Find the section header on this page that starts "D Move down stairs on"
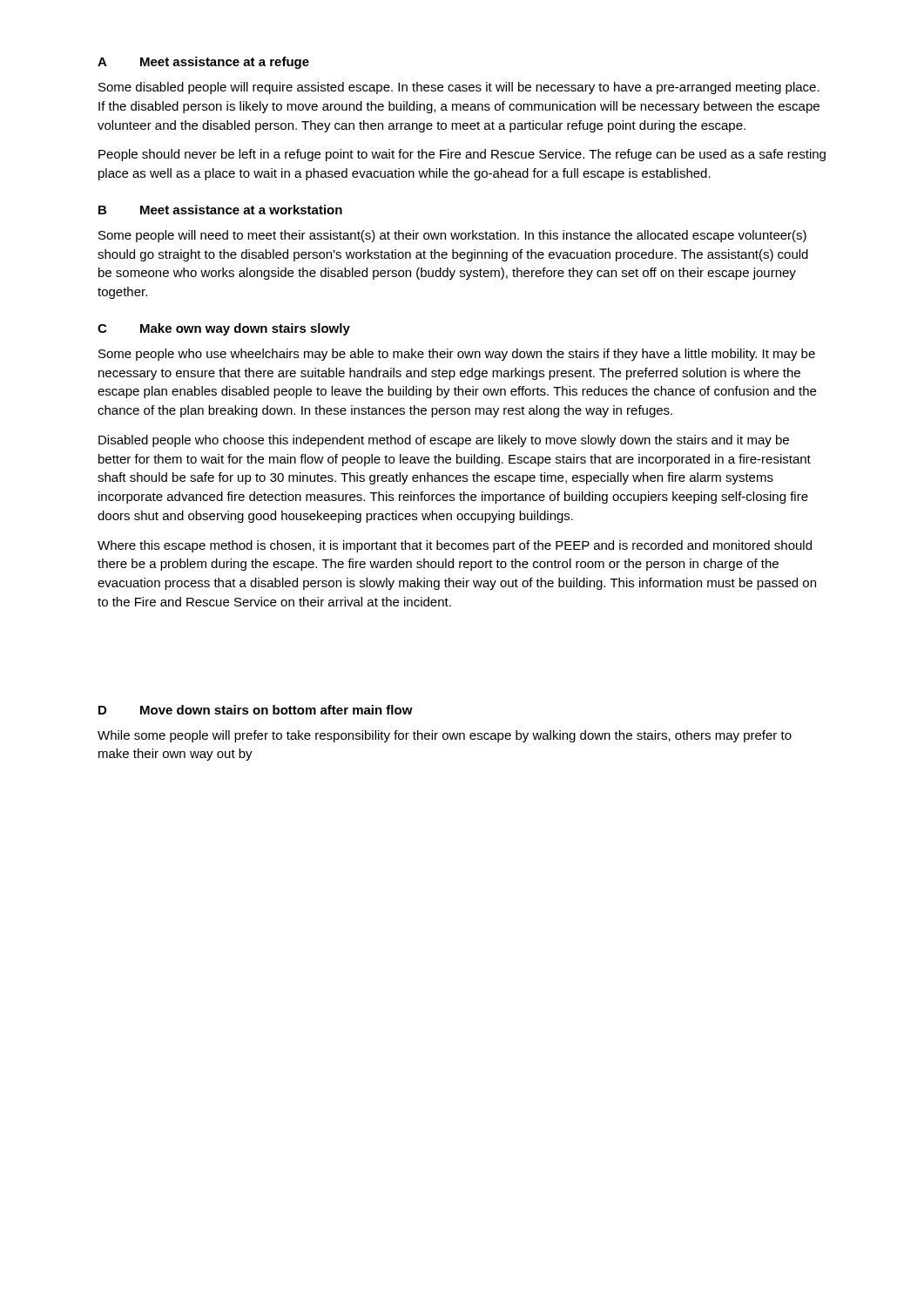Screen dimensions: 1307x924 (255, 709)
